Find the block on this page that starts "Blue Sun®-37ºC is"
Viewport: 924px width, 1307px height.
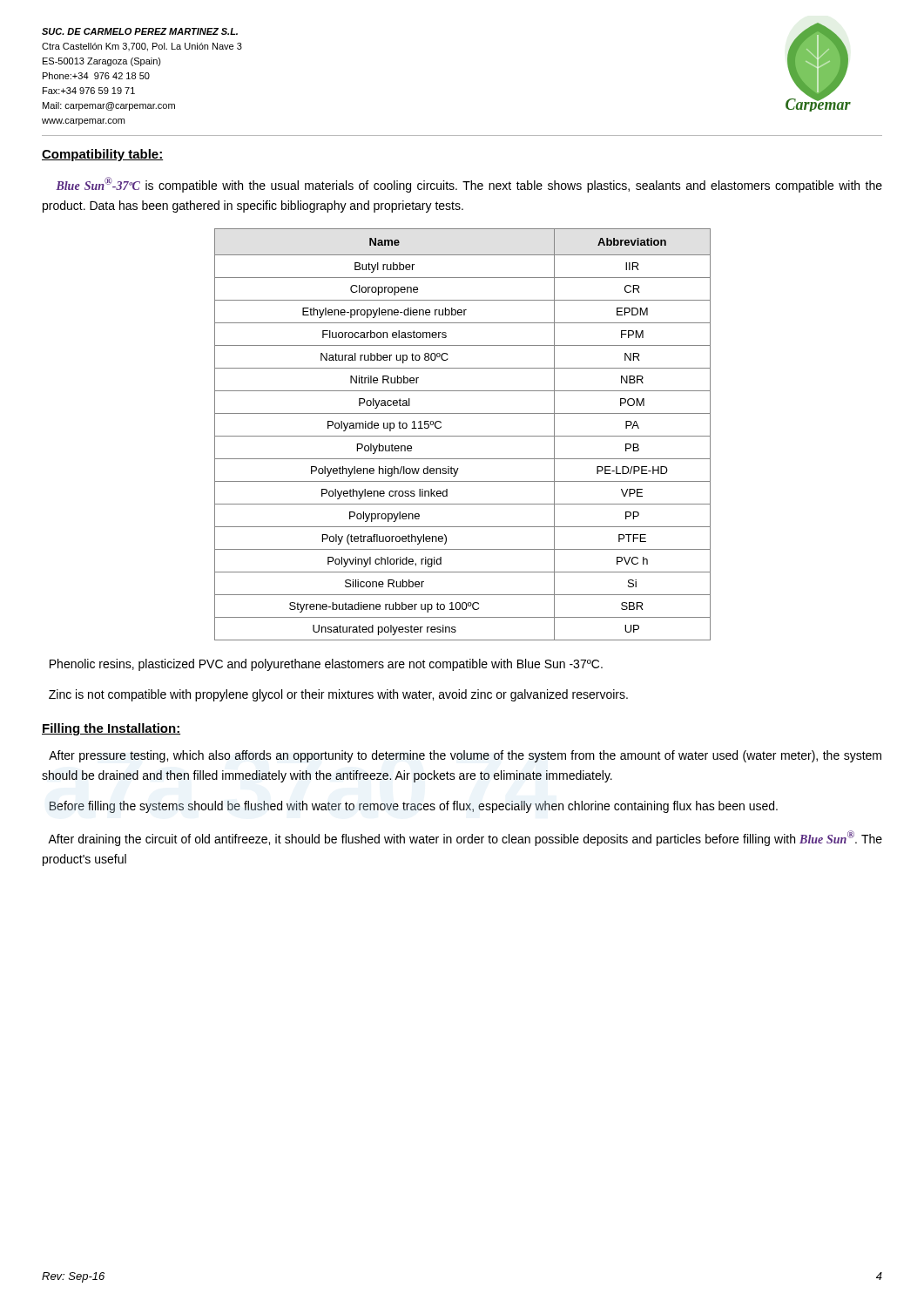(462, 194)
